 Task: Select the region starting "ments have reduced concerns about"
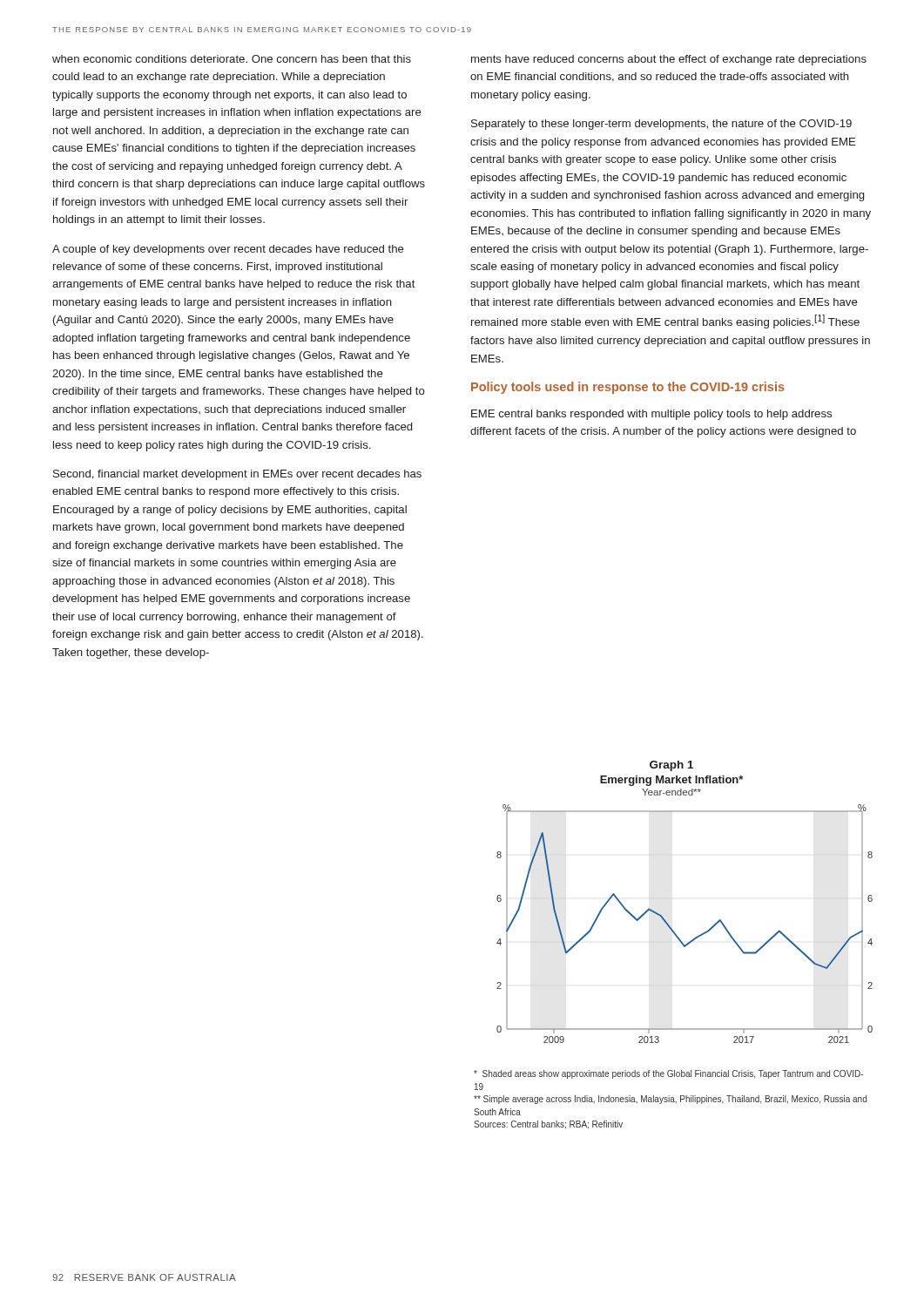668,77
